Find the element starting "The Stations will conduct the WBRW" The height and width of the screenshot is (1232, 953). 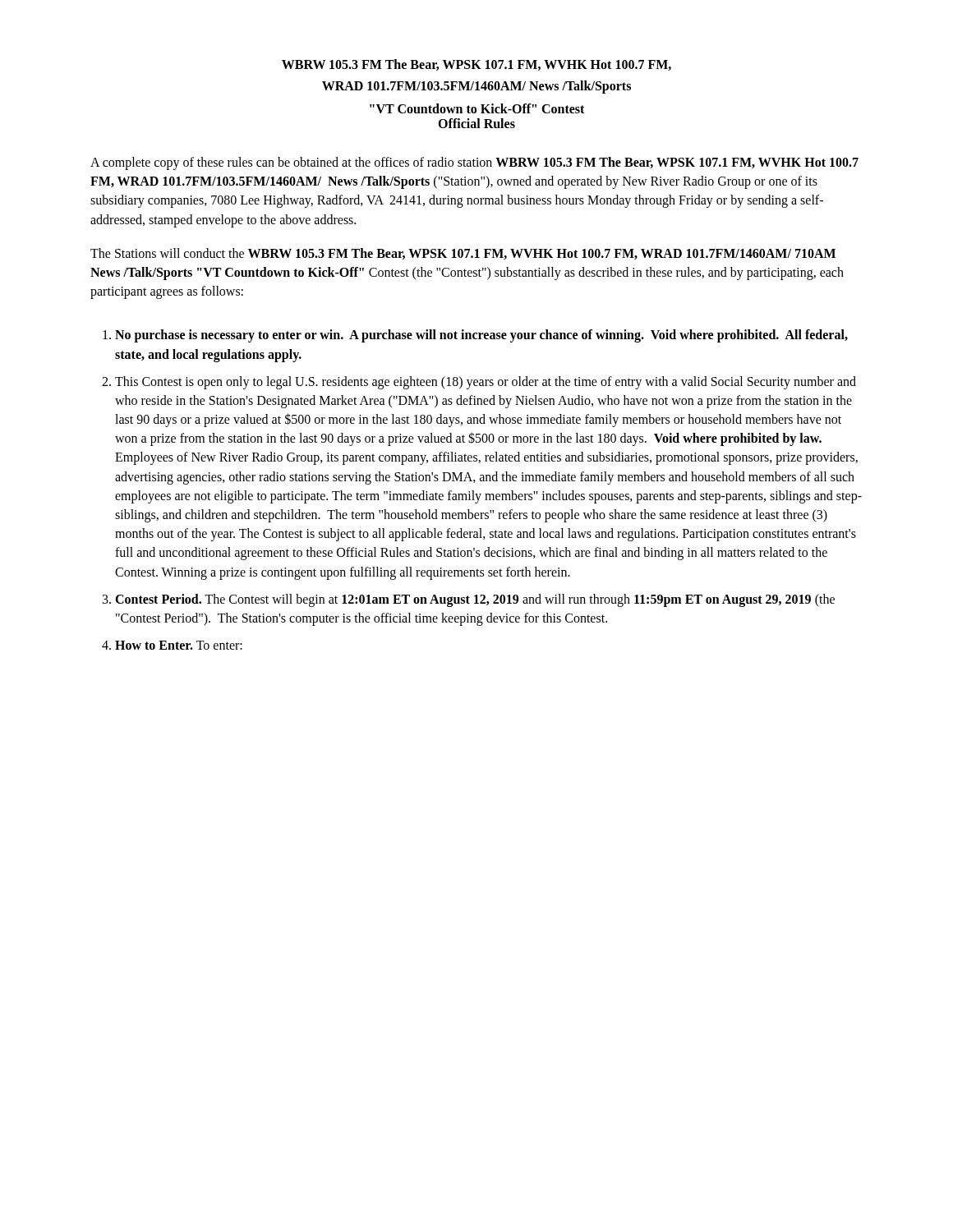tap(467, 272)
